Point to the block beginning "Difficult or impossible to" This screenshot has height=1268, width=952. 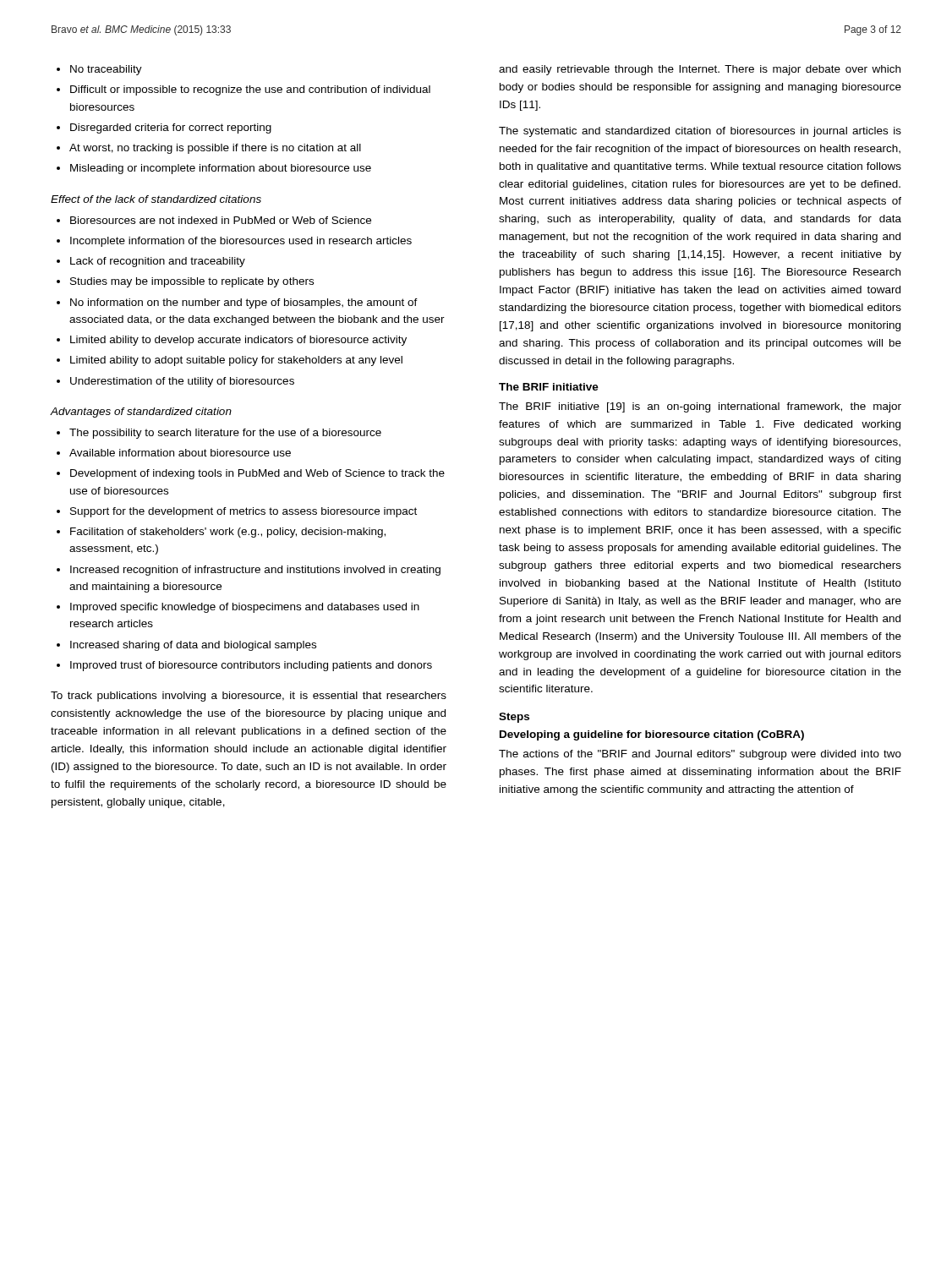pos(249,99)
